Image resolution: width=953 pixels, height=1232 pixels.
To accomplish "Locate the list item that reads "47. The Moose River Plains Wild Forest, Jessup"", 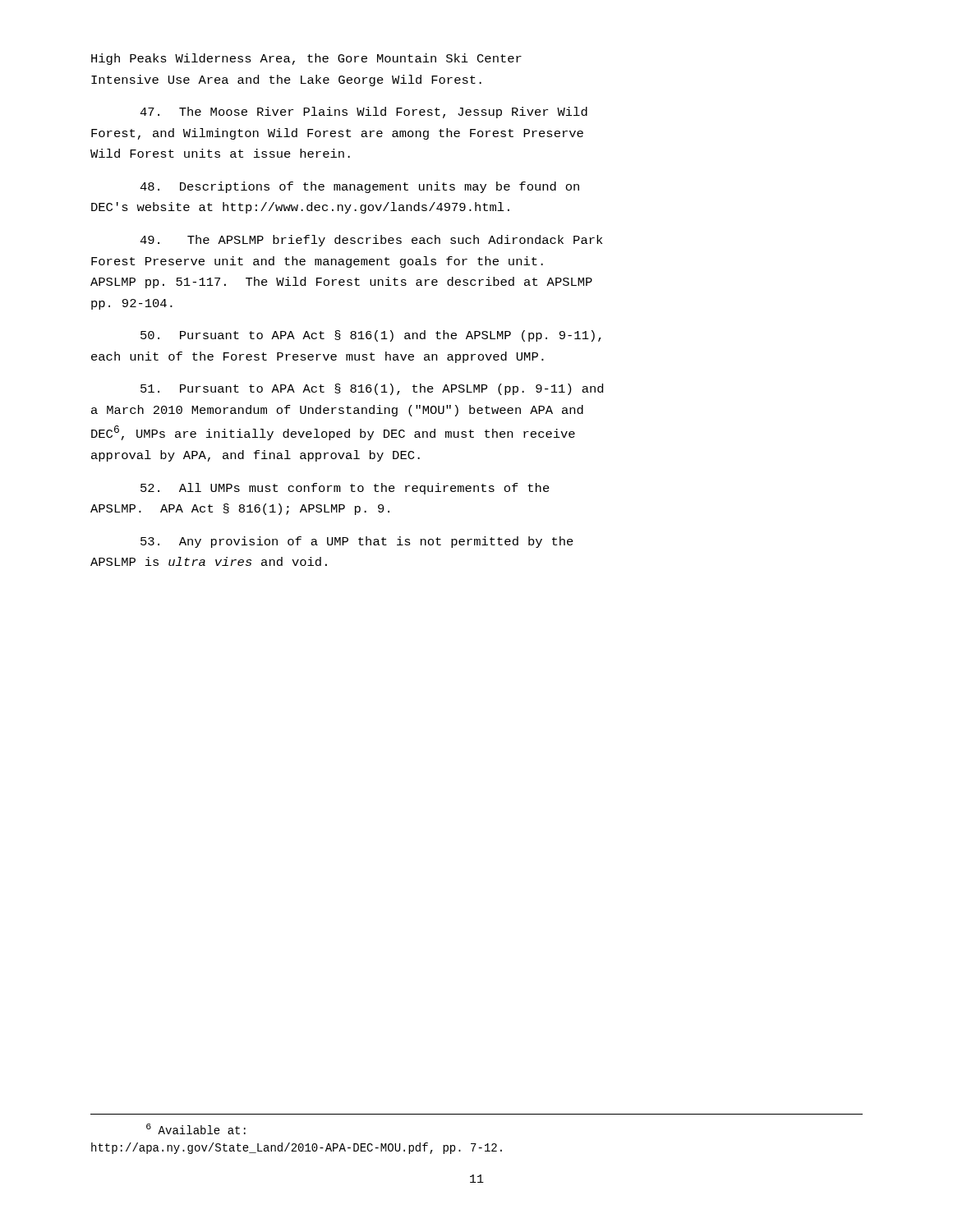I will [x=476, y=134].
